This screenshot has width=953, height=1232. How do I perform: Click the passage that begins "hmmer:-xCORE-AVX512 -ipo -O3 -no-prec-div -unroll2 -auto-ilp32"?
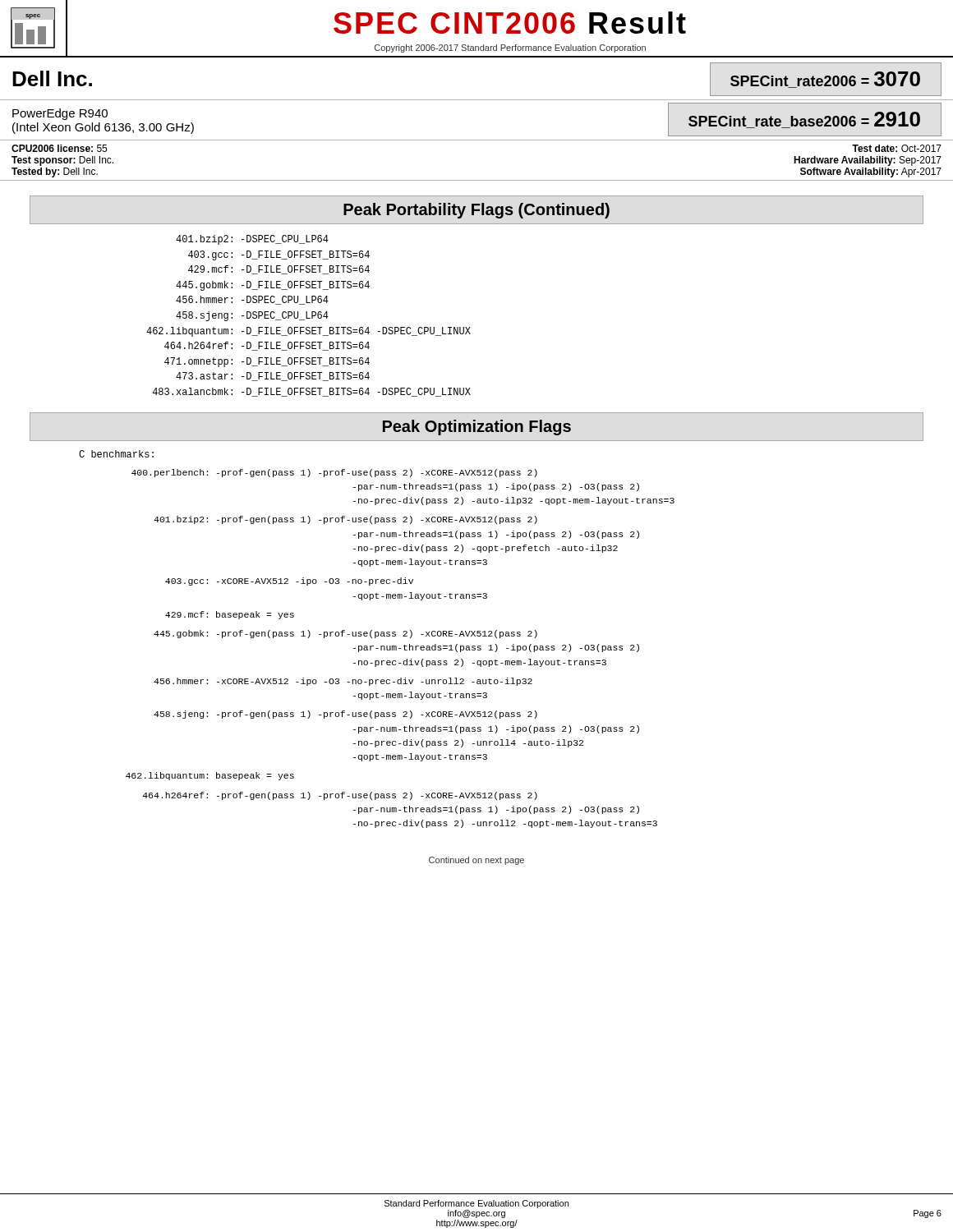pos(306,688)
